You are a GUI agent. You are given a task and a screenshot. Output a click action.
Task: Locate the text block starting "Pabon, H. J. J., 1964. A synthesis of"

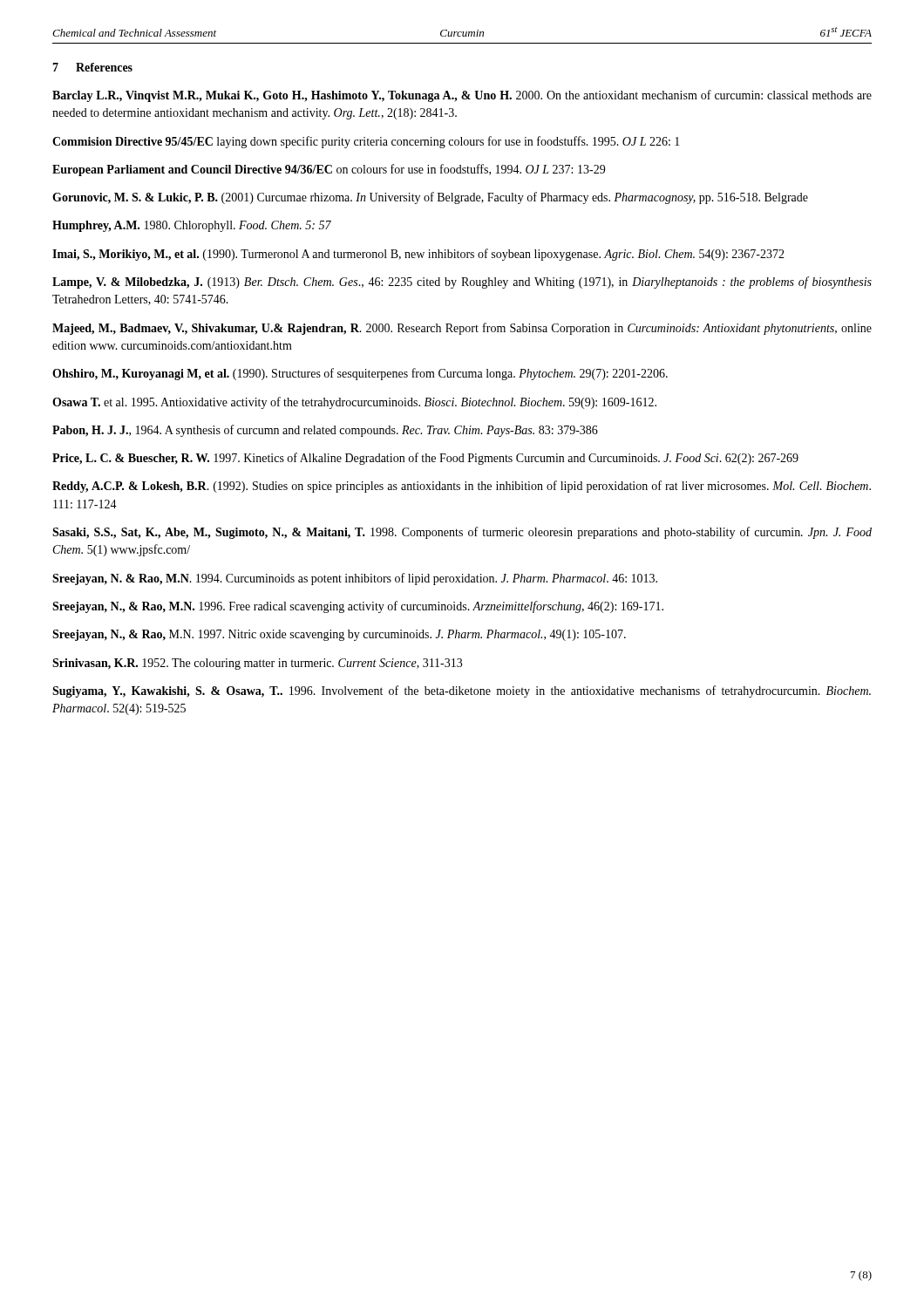pos(325,430)
